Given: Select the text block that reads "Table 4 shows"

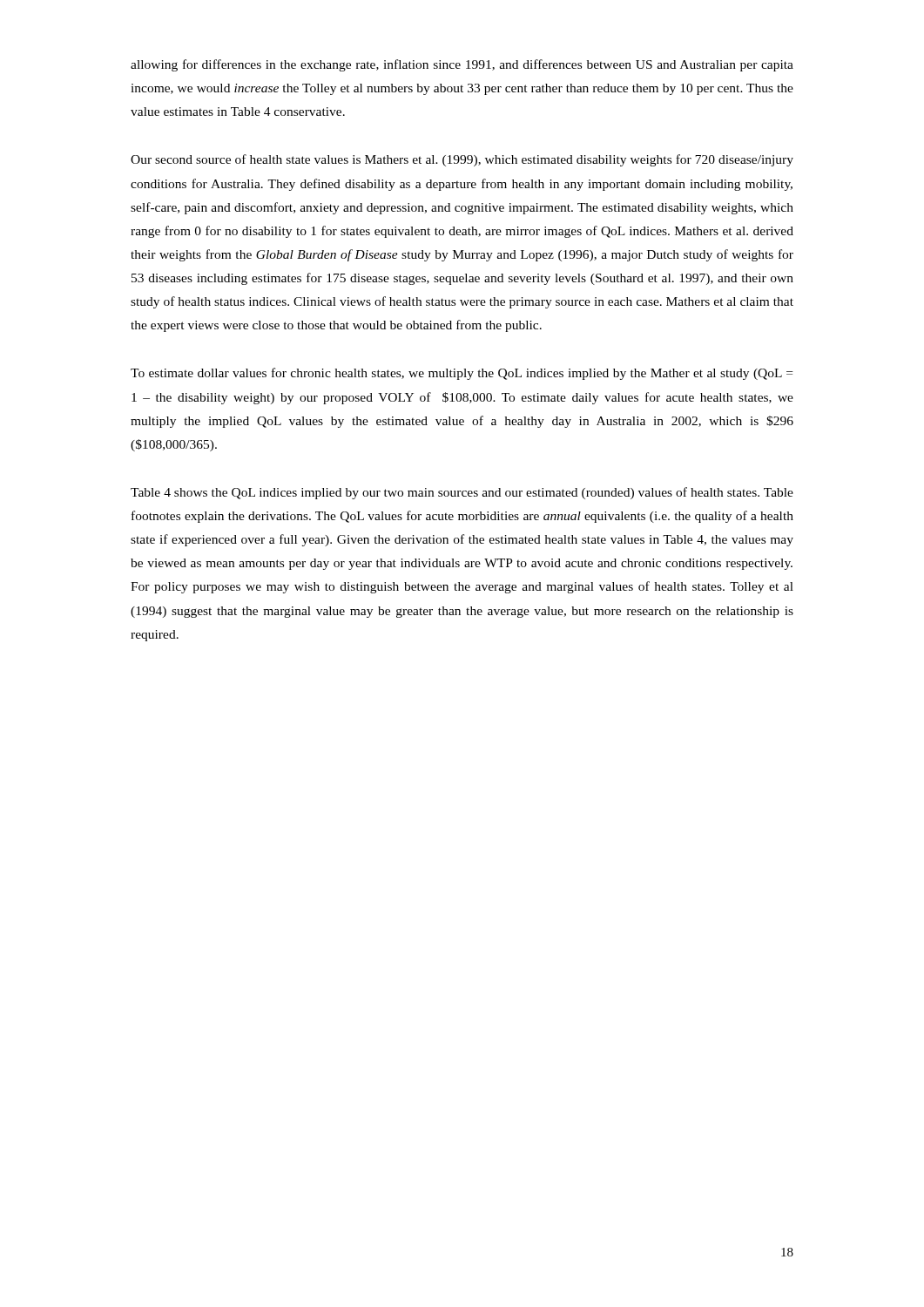Looking at the screenshot, I should (462, 563).
